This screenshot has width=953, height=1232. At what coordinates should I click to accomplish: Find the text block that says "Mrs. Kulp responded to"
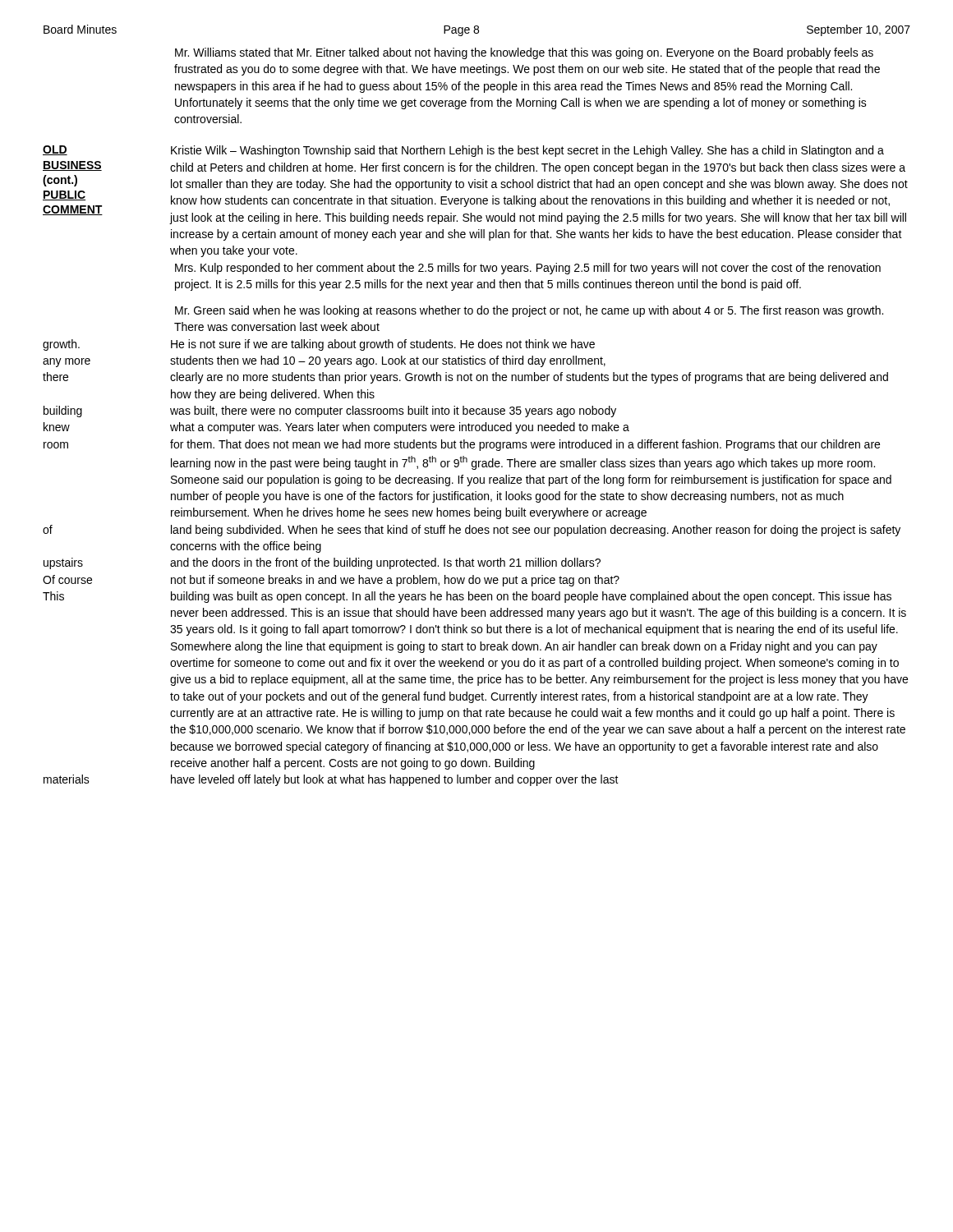point(528,276)
